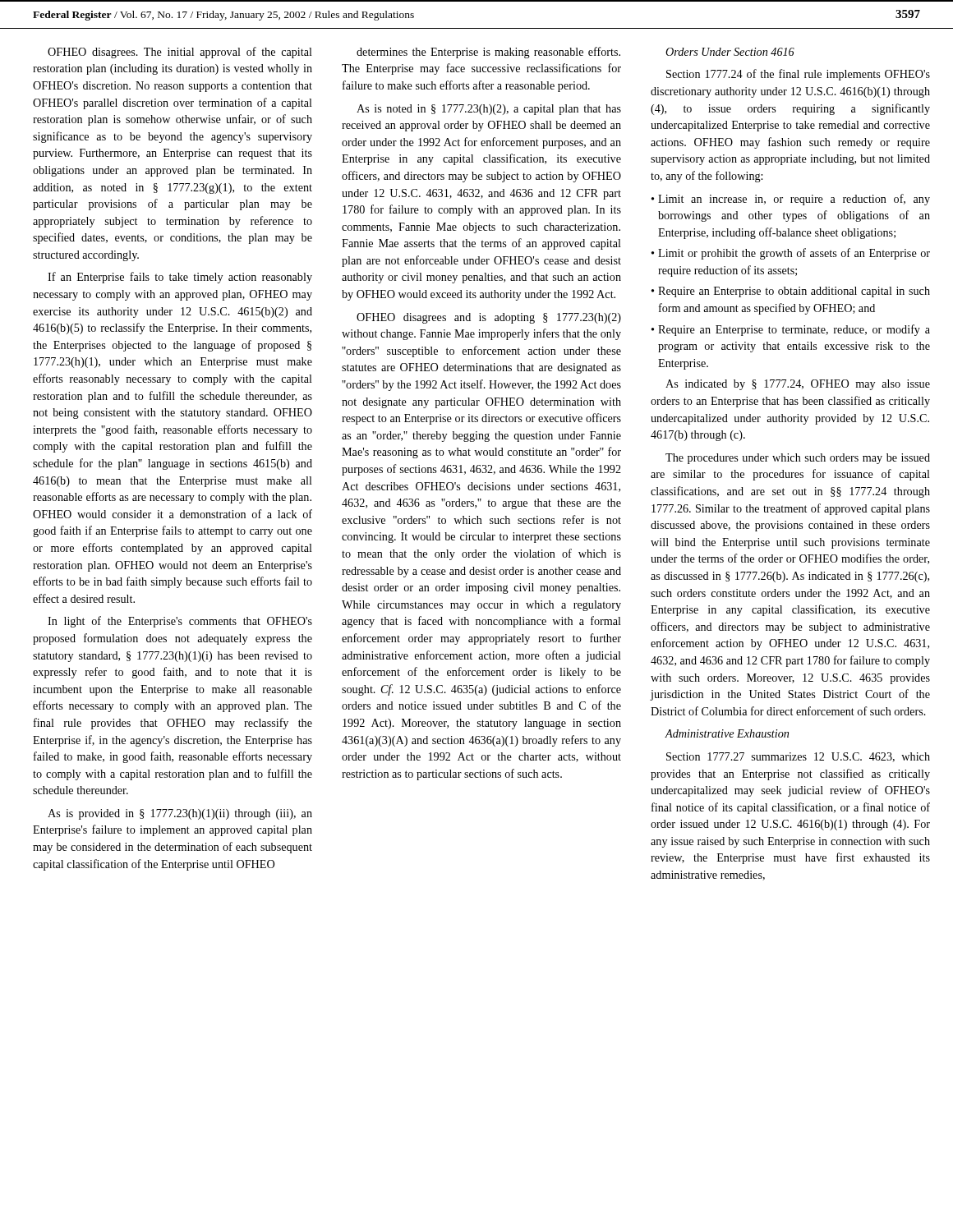Find the region starting "Orders Under Section 4616"

tap(790, 52)
